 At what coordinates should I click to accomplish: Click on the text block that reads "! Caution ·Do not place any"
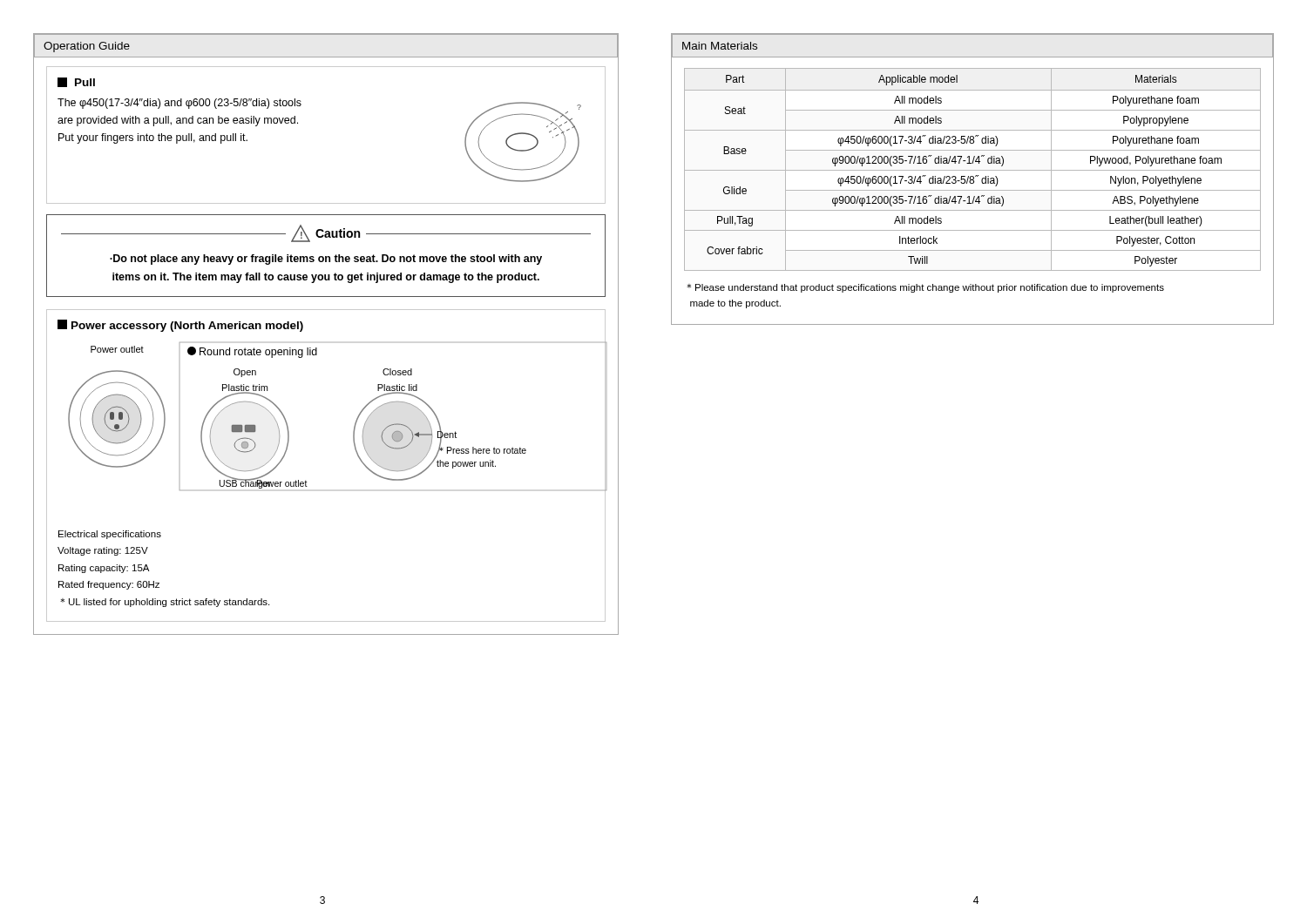(x=326, y=255)
